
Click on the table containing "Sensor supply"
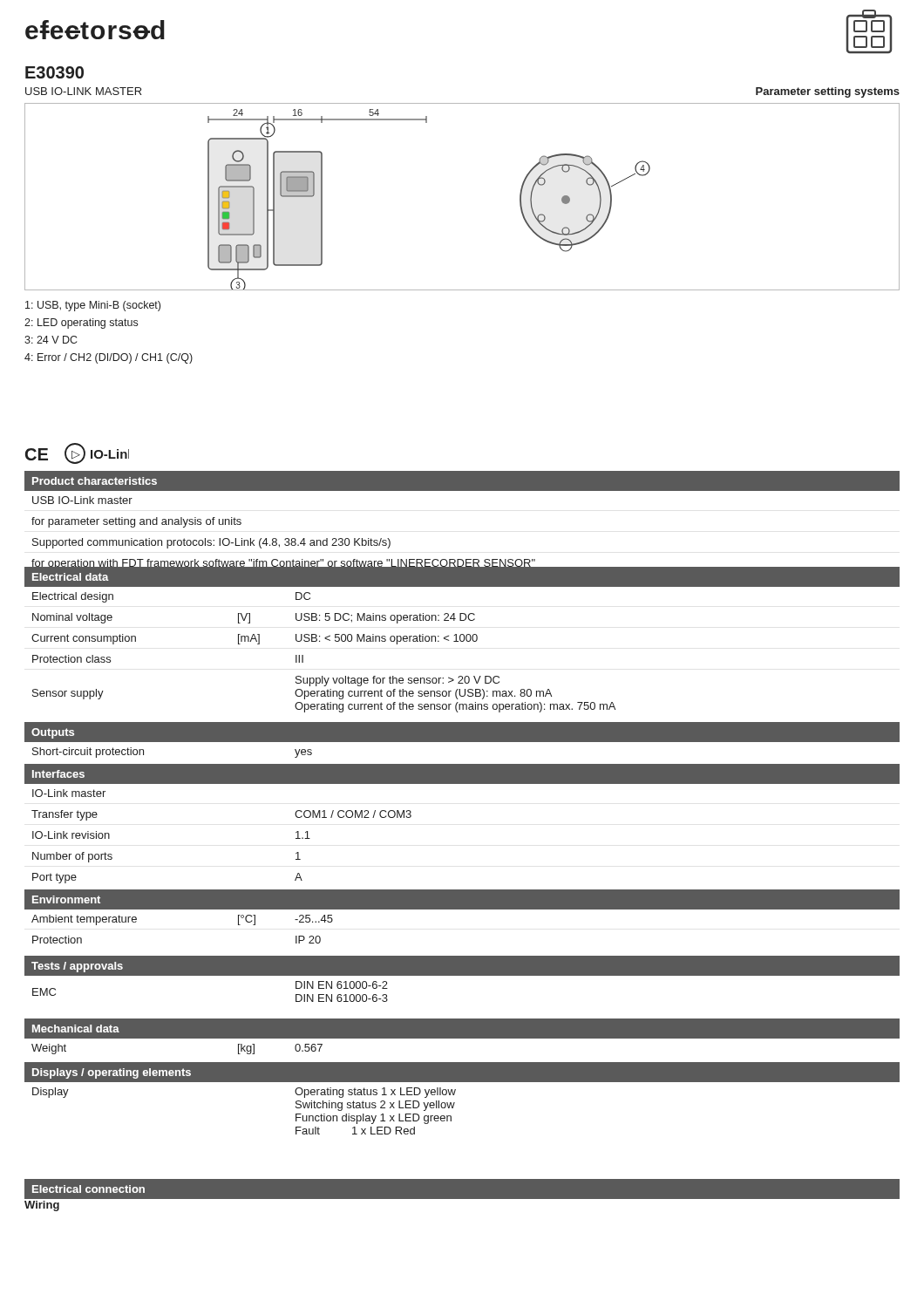pyautogui.click(x=462, y=651)
